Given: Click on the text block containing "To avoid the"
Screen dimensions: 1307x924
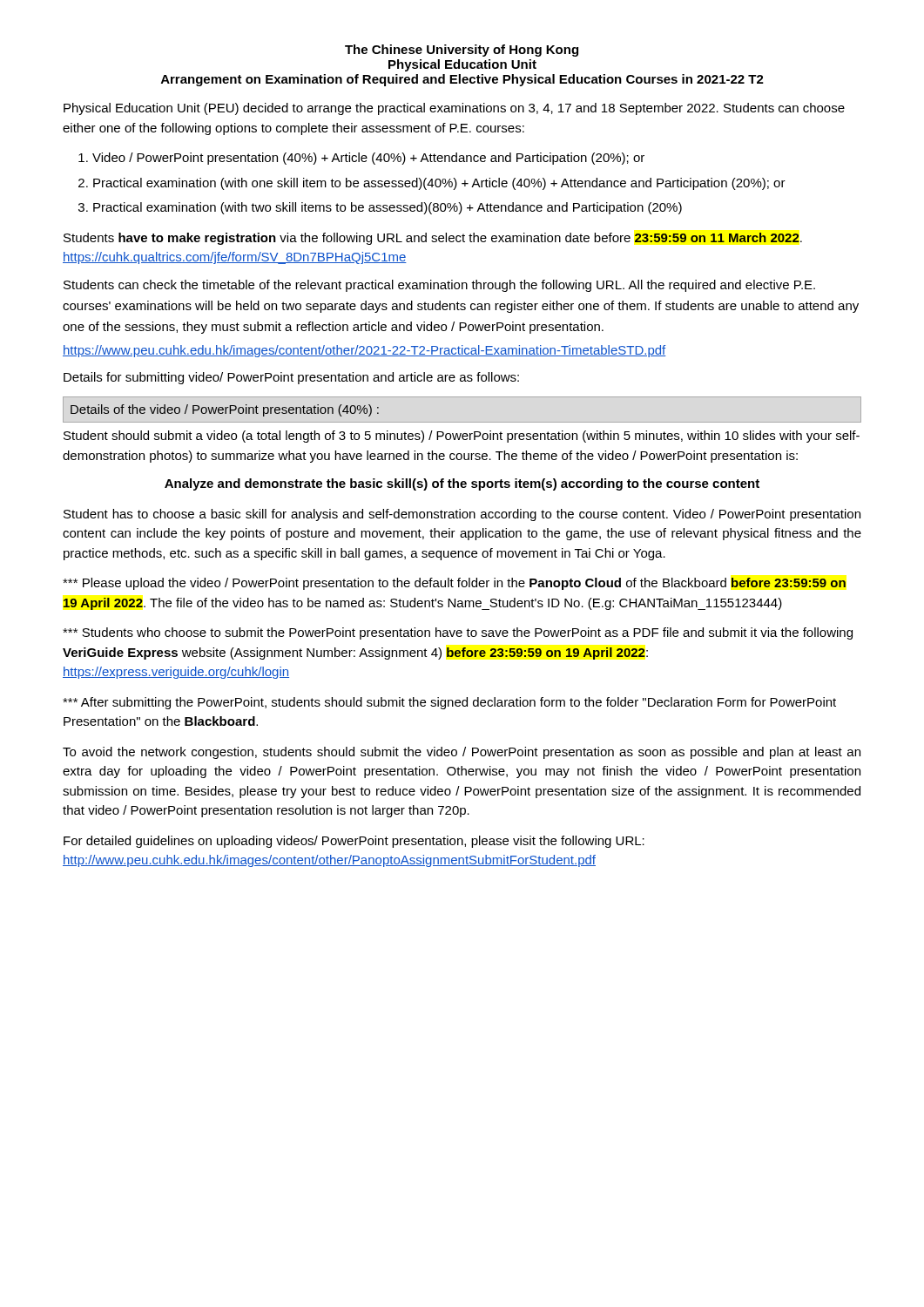Looking at the screenshot, I should (462, 780).
